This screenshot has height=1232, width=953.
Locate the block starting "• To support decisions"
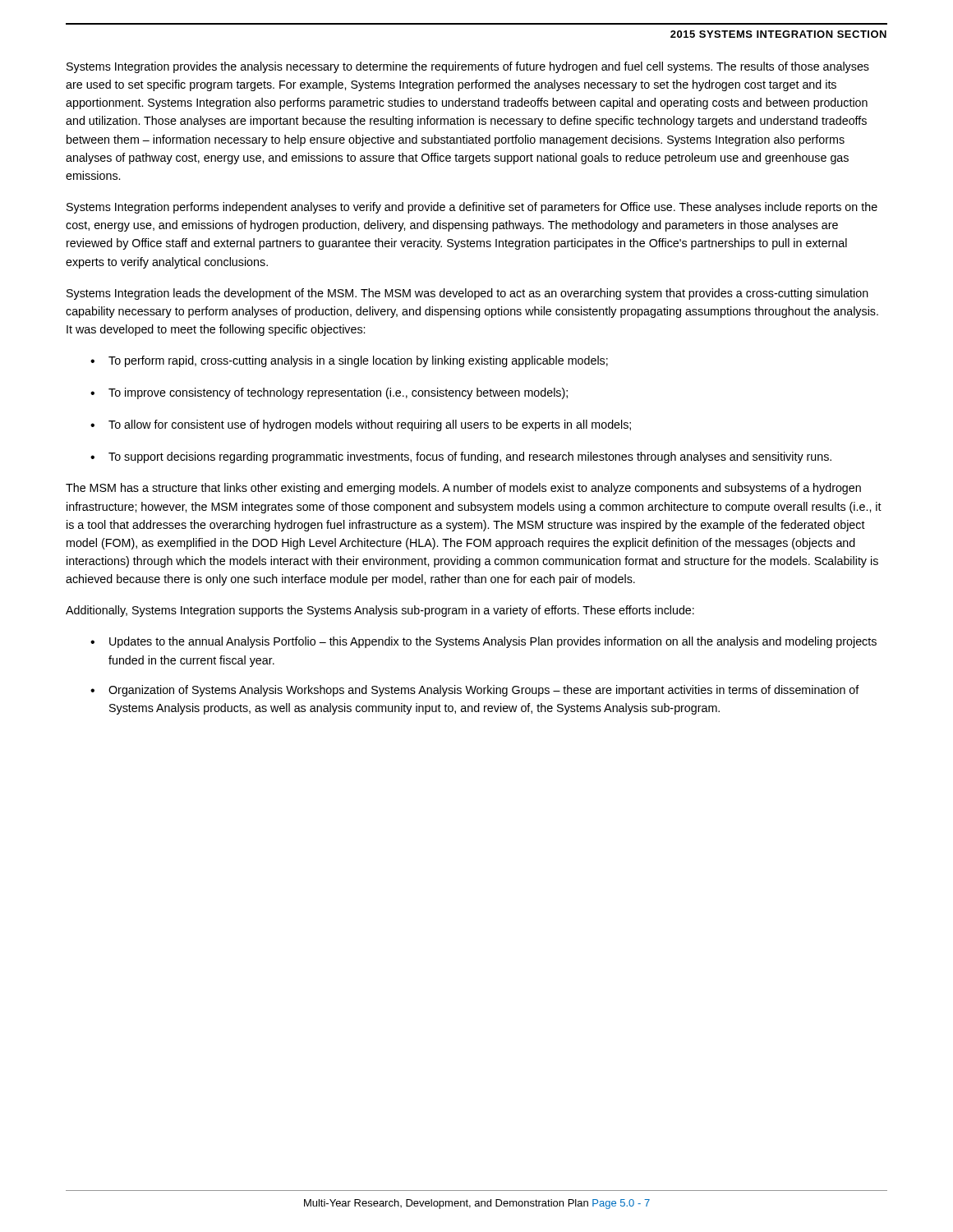(x=489, y=458)
